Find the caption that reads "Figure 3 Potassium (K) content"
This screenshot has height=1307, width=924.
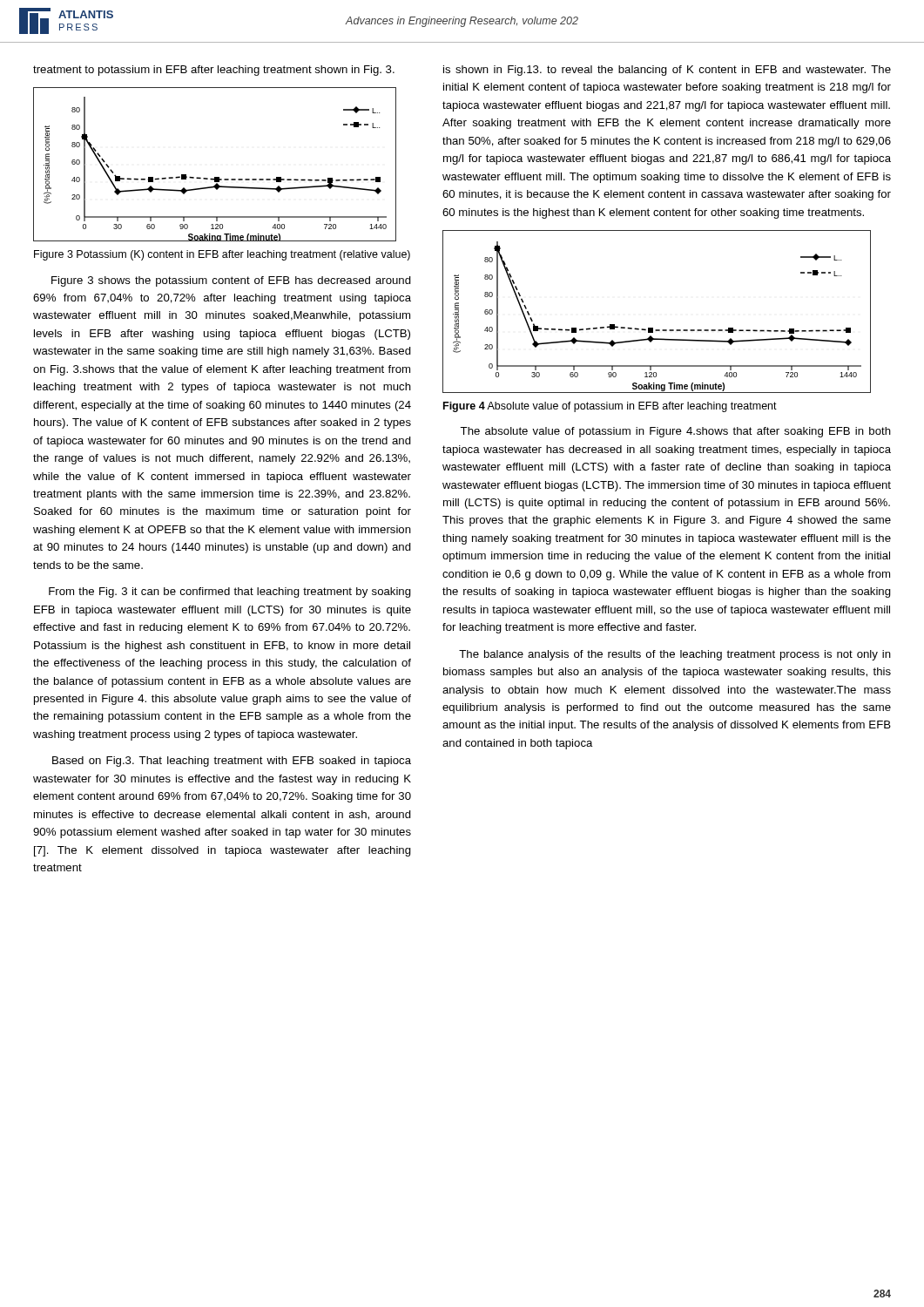coord(222,255)
